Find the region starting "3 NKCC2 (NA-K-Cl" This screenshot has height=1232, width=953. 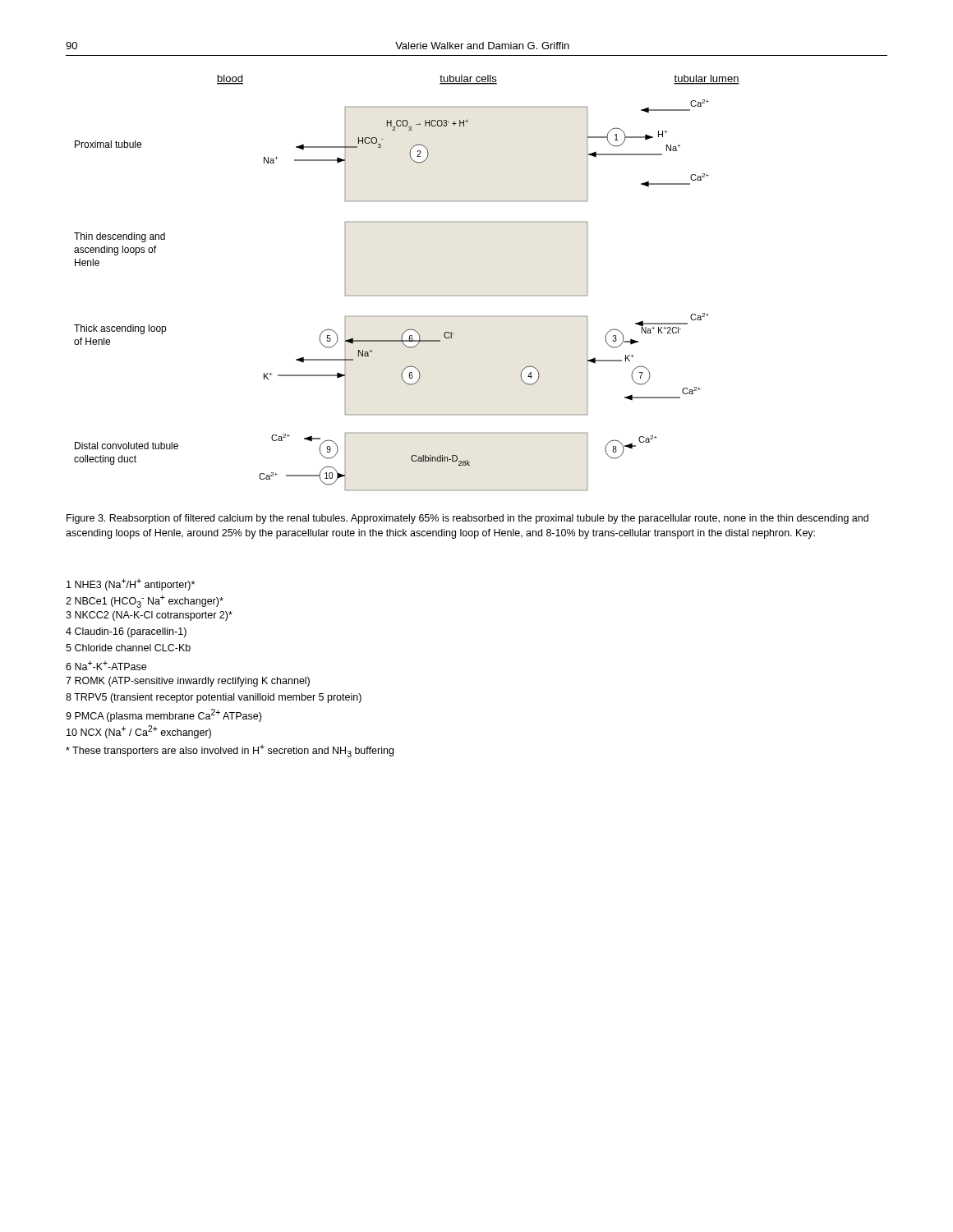(149, 615)
